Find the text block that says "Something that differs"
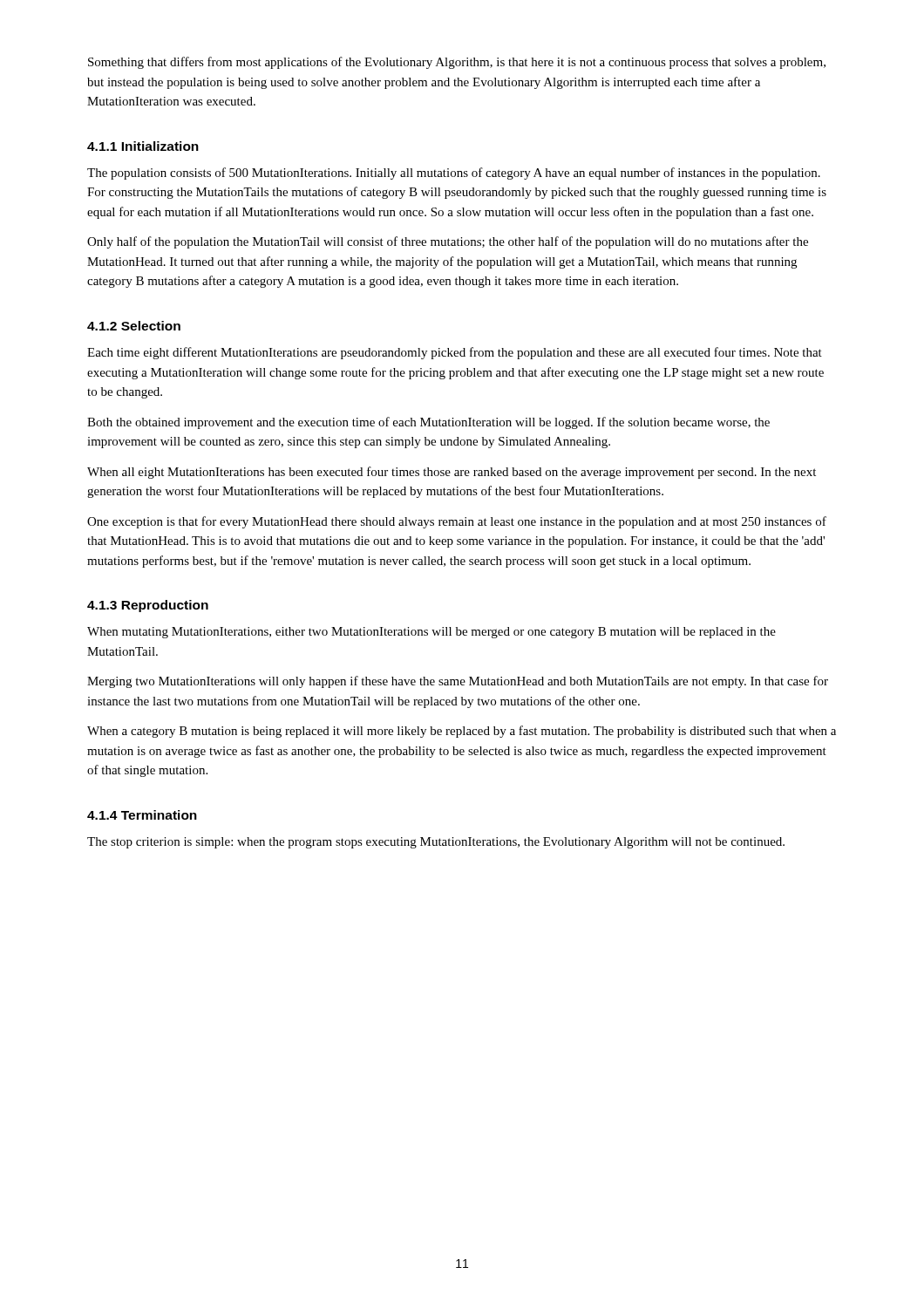This screenshot has height=1308, width=924. pyautogui.click(x=462, y=82)
